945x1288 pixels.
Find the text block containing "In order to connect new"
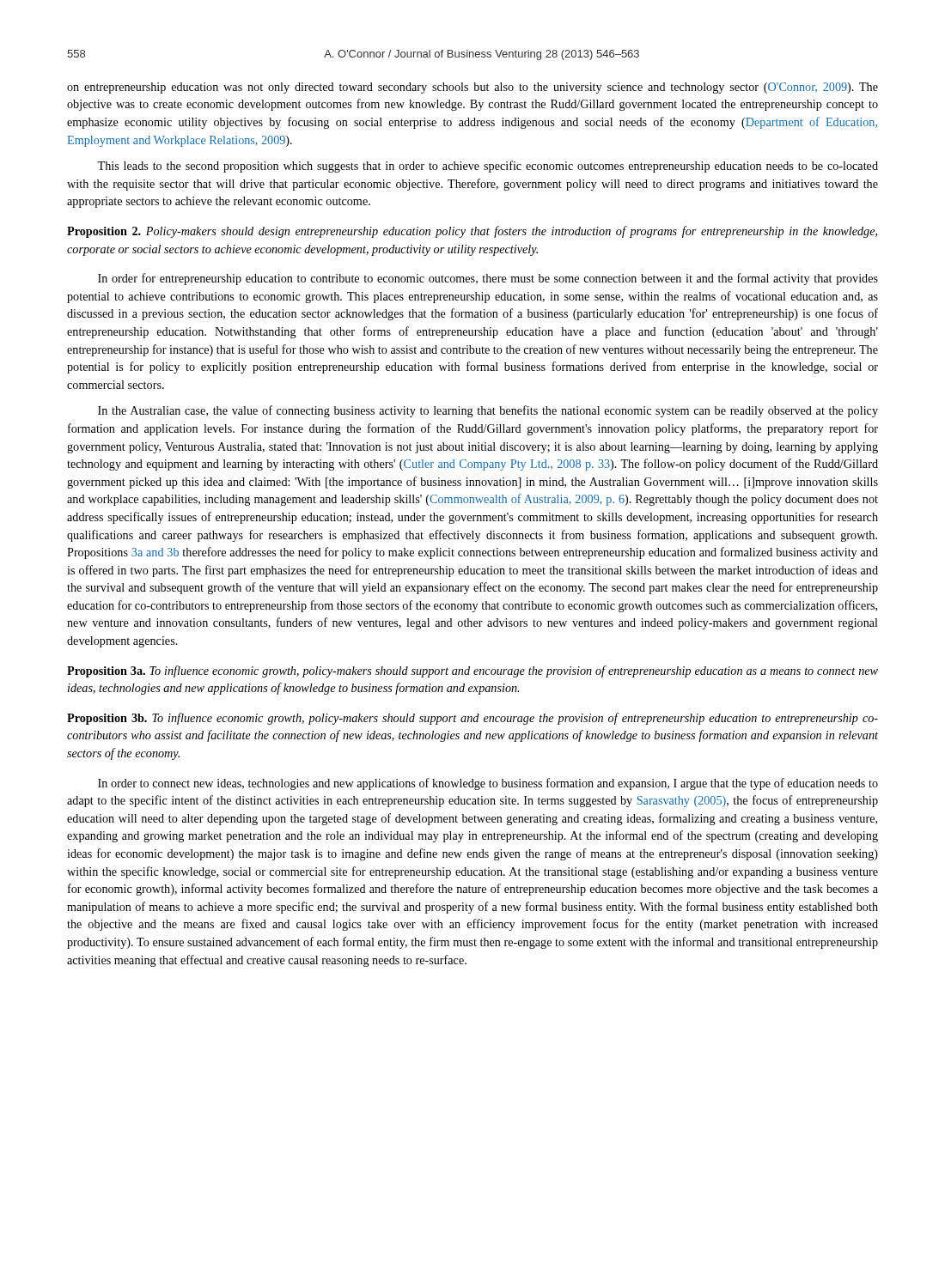click(x=472, y=871)
